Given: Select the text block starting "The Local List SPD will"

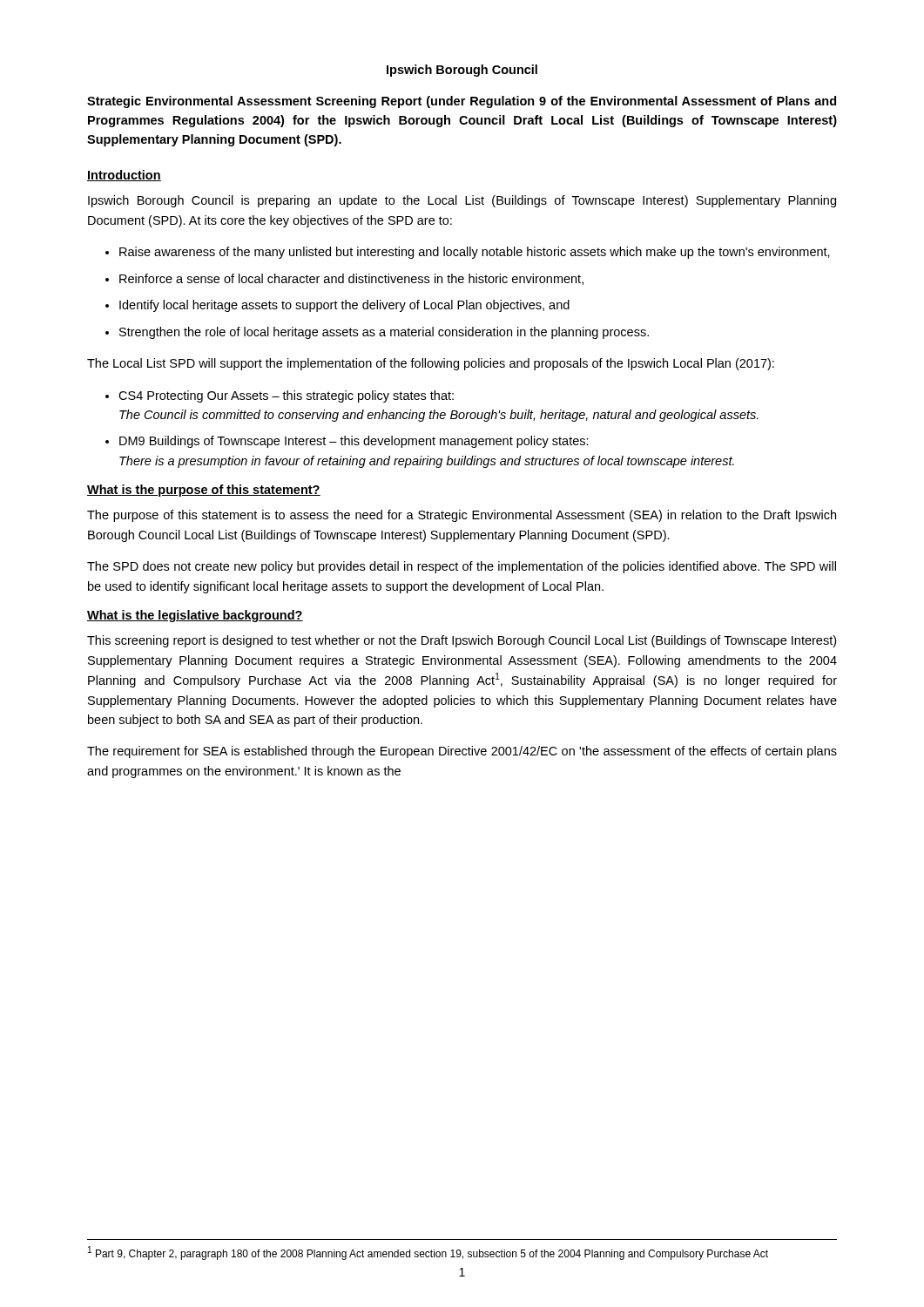Looking at the screenshot, I should pyautogui.click(x=431, y=363).
